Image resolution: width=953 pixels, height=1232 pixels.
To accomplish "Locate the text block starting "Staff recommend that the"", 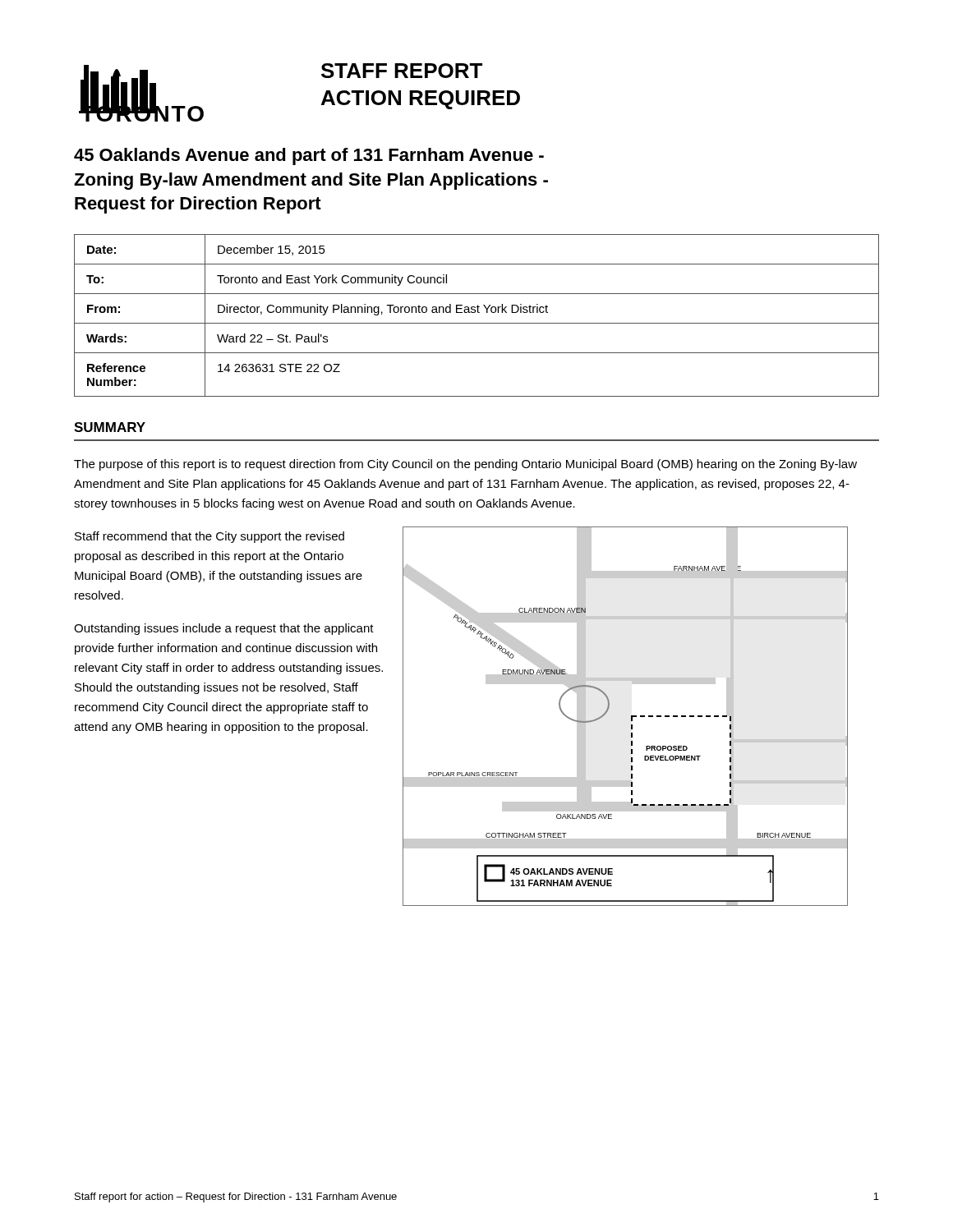I will [218, 566].
